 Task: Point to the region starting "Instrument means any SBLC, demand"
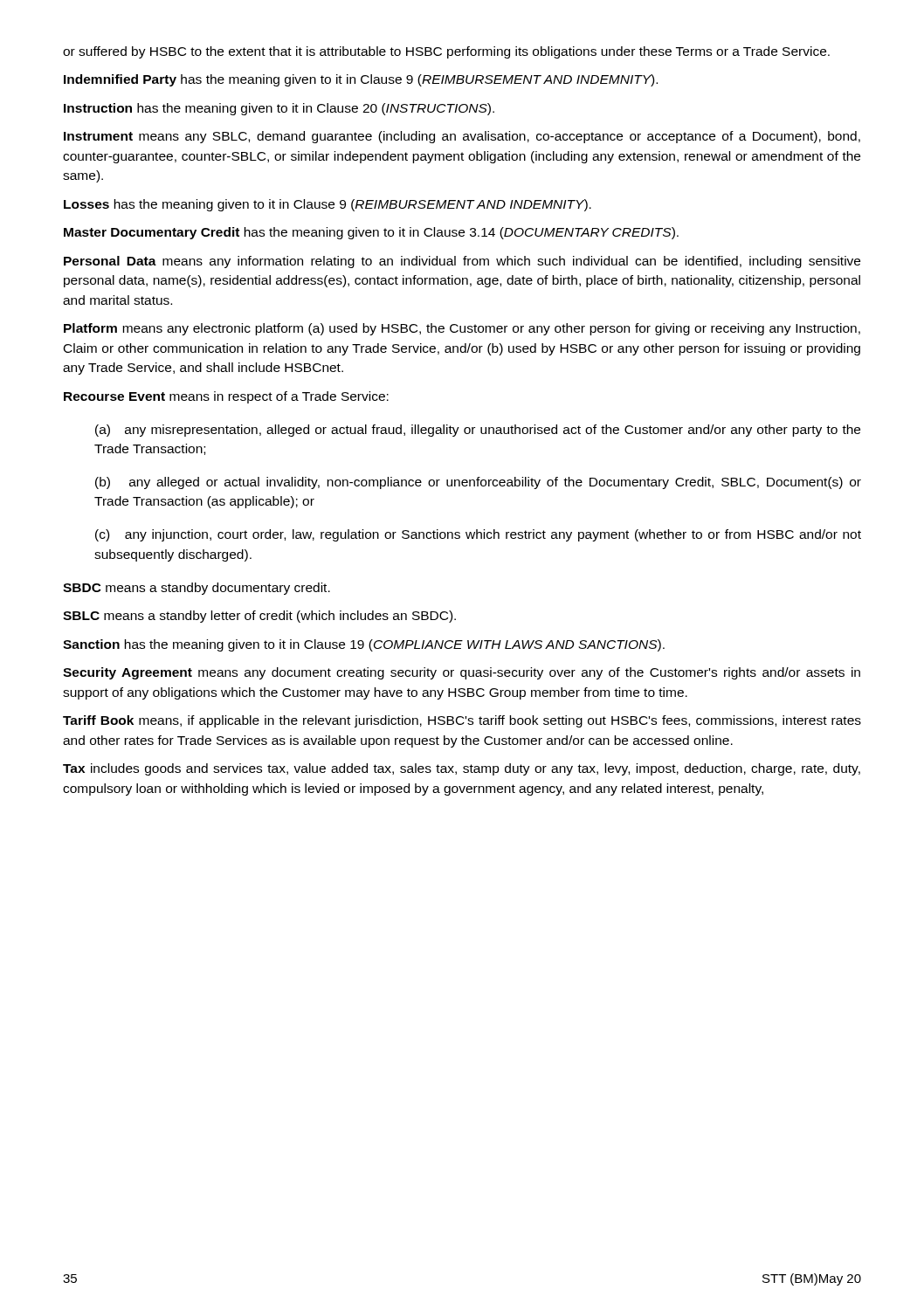point(462,156)
